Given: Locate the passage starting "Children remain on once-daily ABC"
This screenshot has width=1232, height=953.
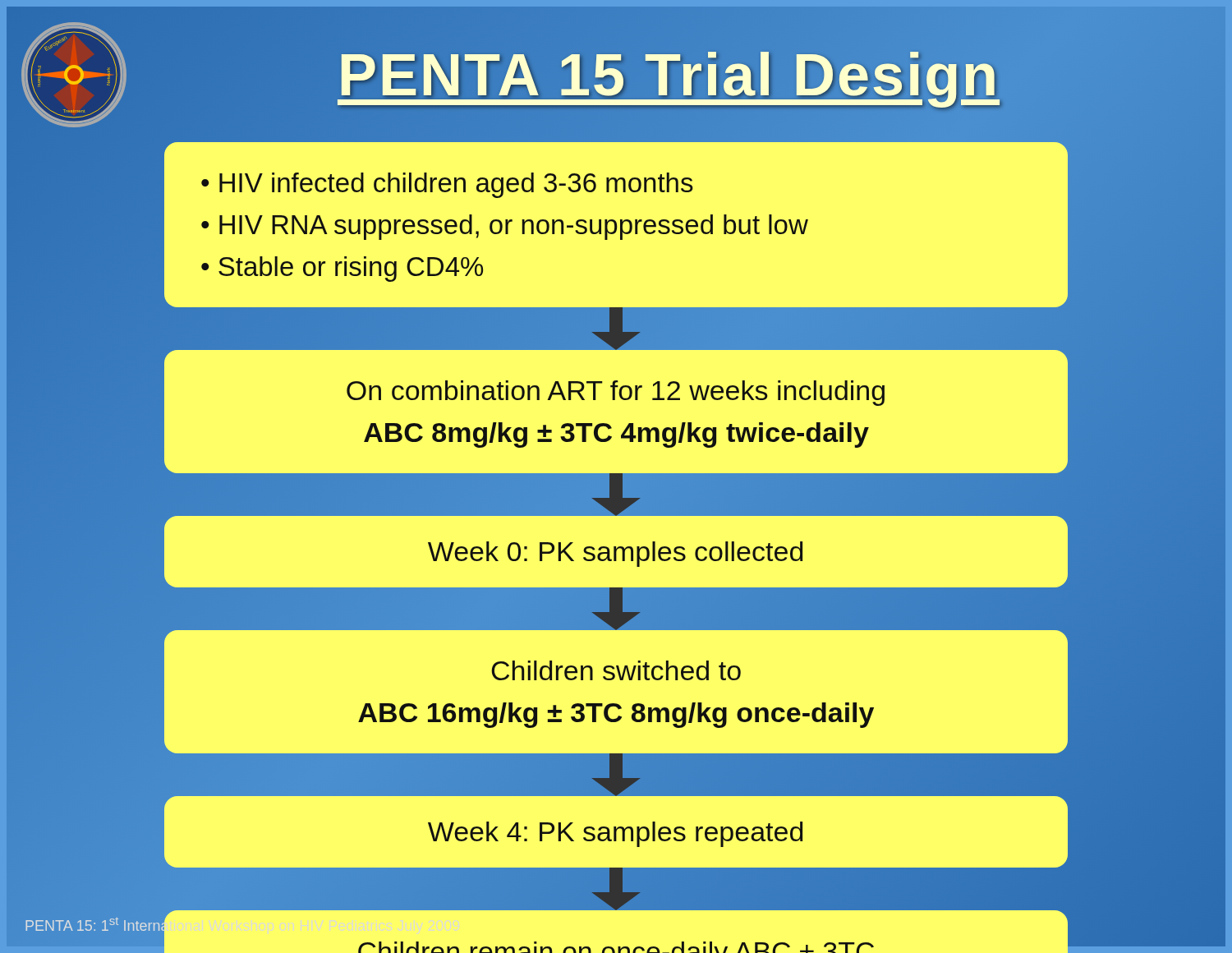Looking at the screenshot, I should pos(616,945).
